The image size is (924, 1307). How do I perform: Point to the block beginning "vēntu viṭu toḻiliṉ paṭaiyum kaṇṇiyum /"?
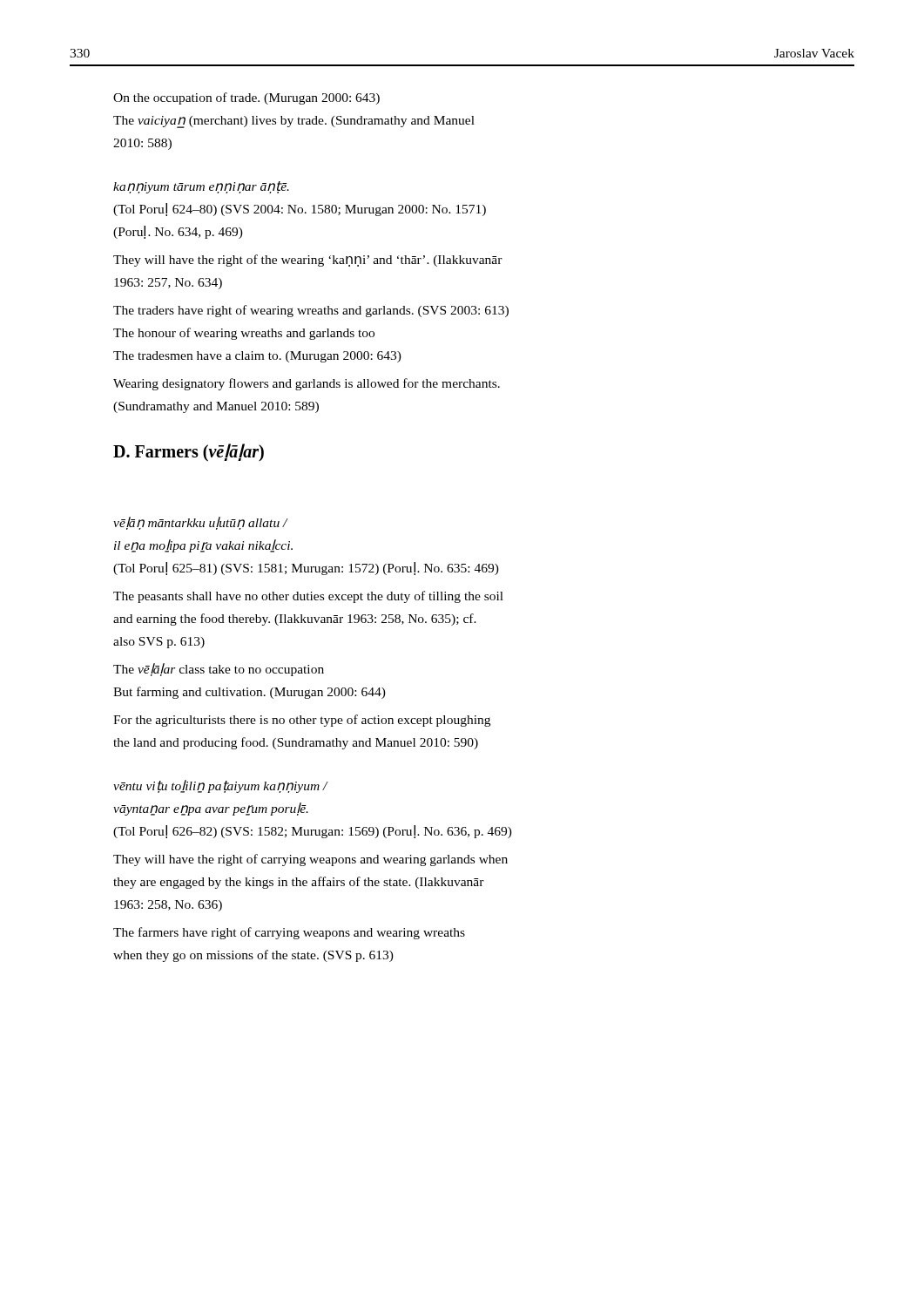tap(221, 786)
